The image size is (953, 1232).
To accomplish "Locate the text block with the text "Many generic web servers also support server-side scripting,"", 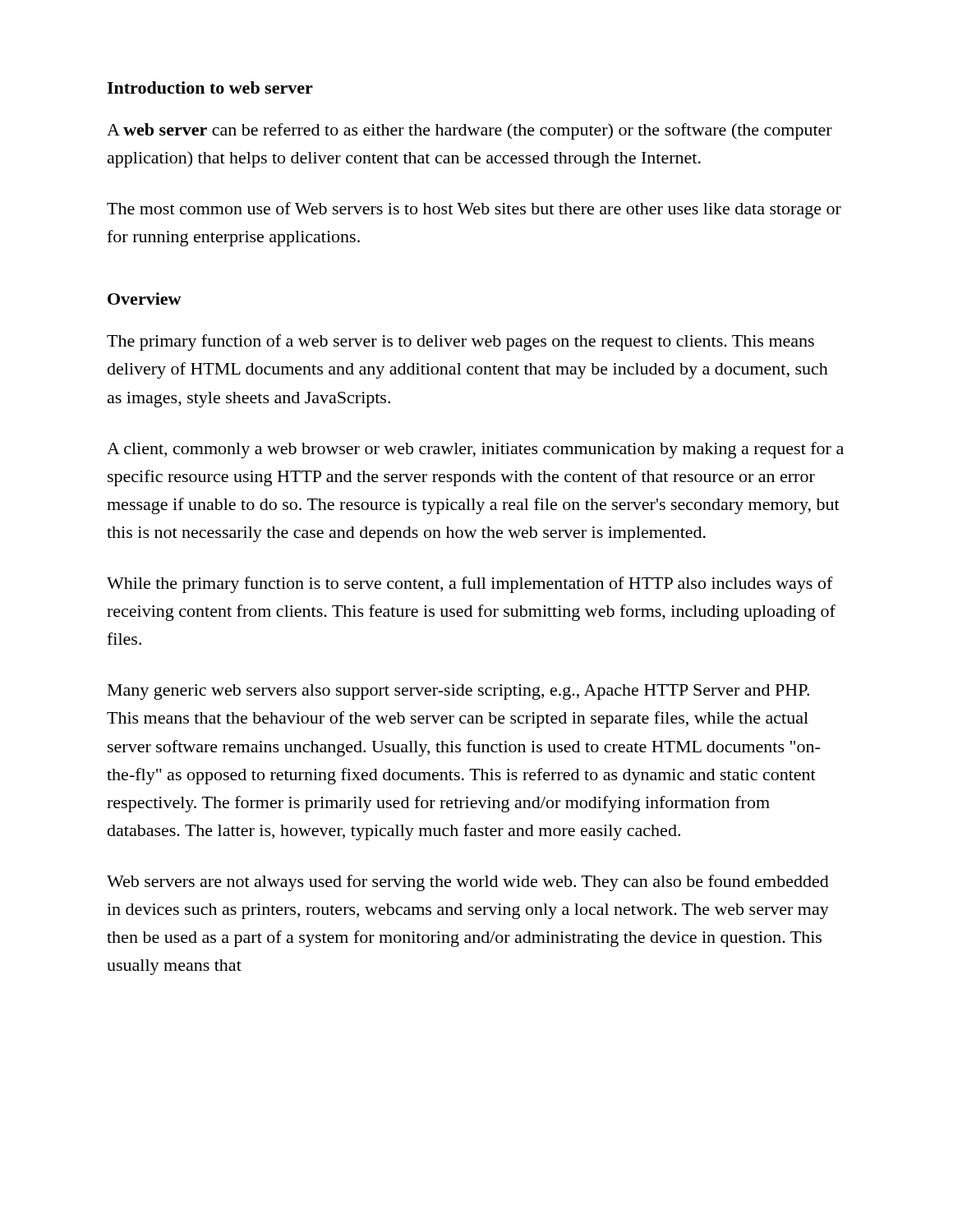I will pyautogui.click(x=464, y=760).
